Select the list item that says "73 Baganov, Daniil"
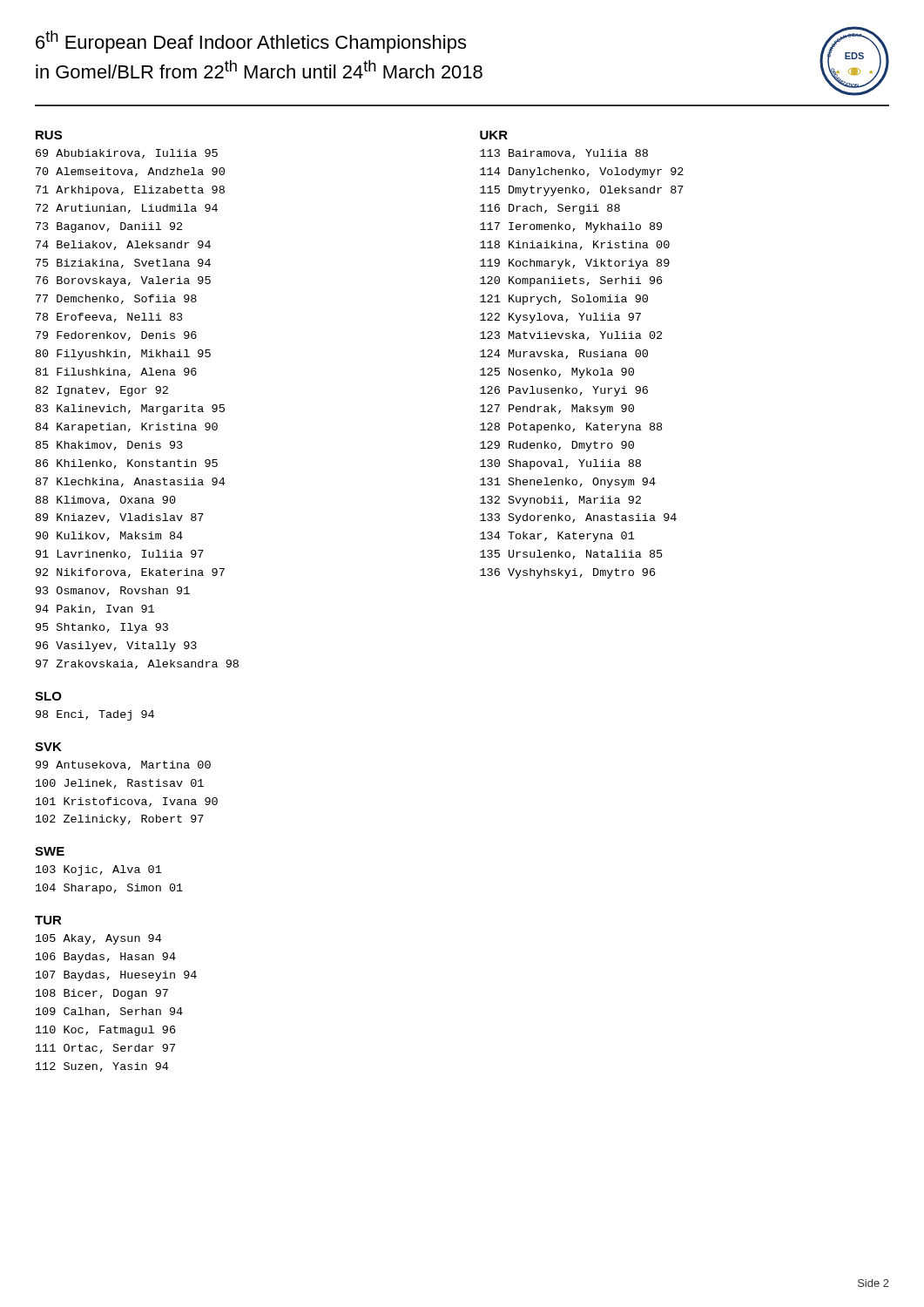Screen dimensions: 1307x924 tap(109, 227)
